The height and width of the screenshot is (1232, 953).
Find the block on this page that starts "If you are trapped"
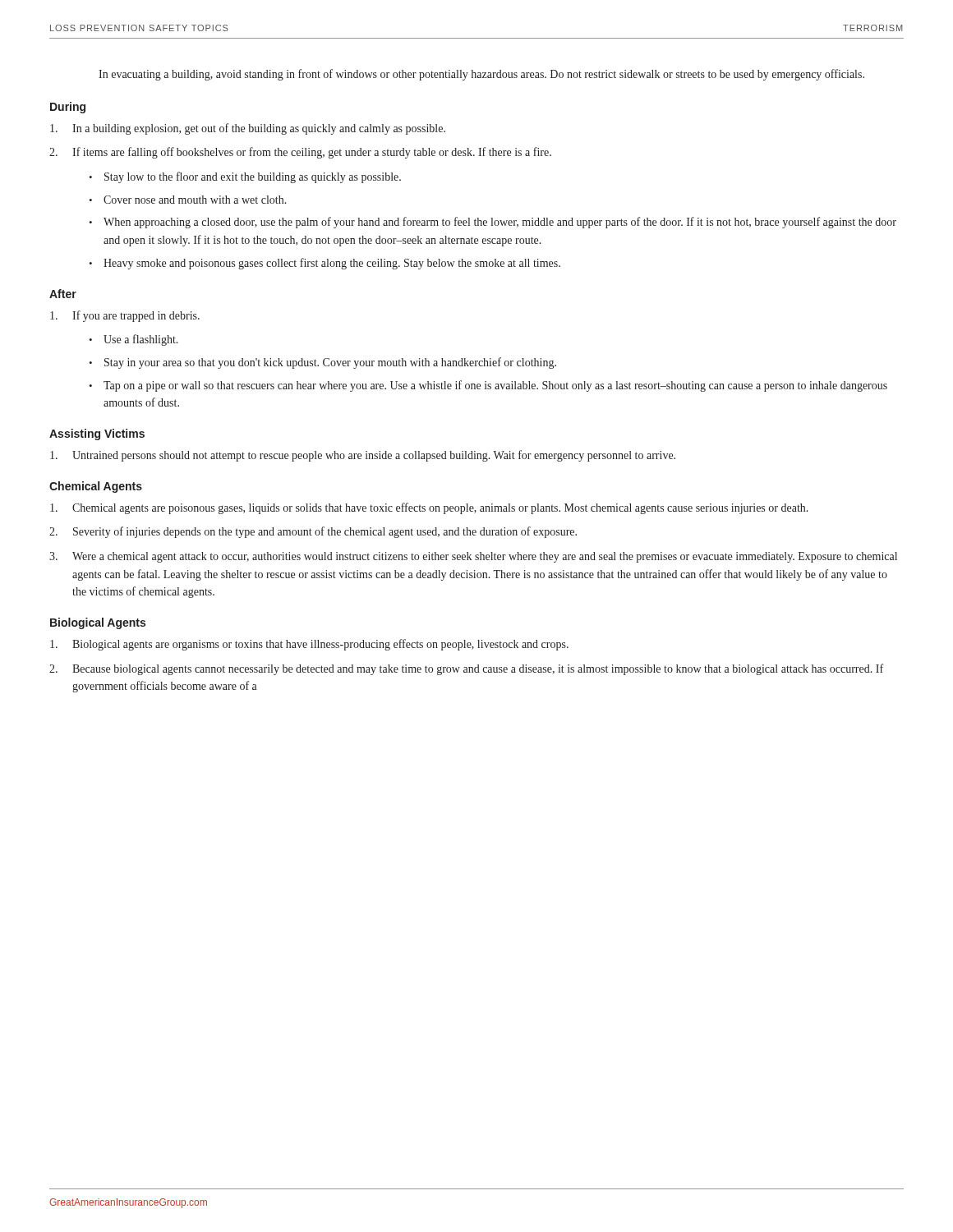pos(125,316)
